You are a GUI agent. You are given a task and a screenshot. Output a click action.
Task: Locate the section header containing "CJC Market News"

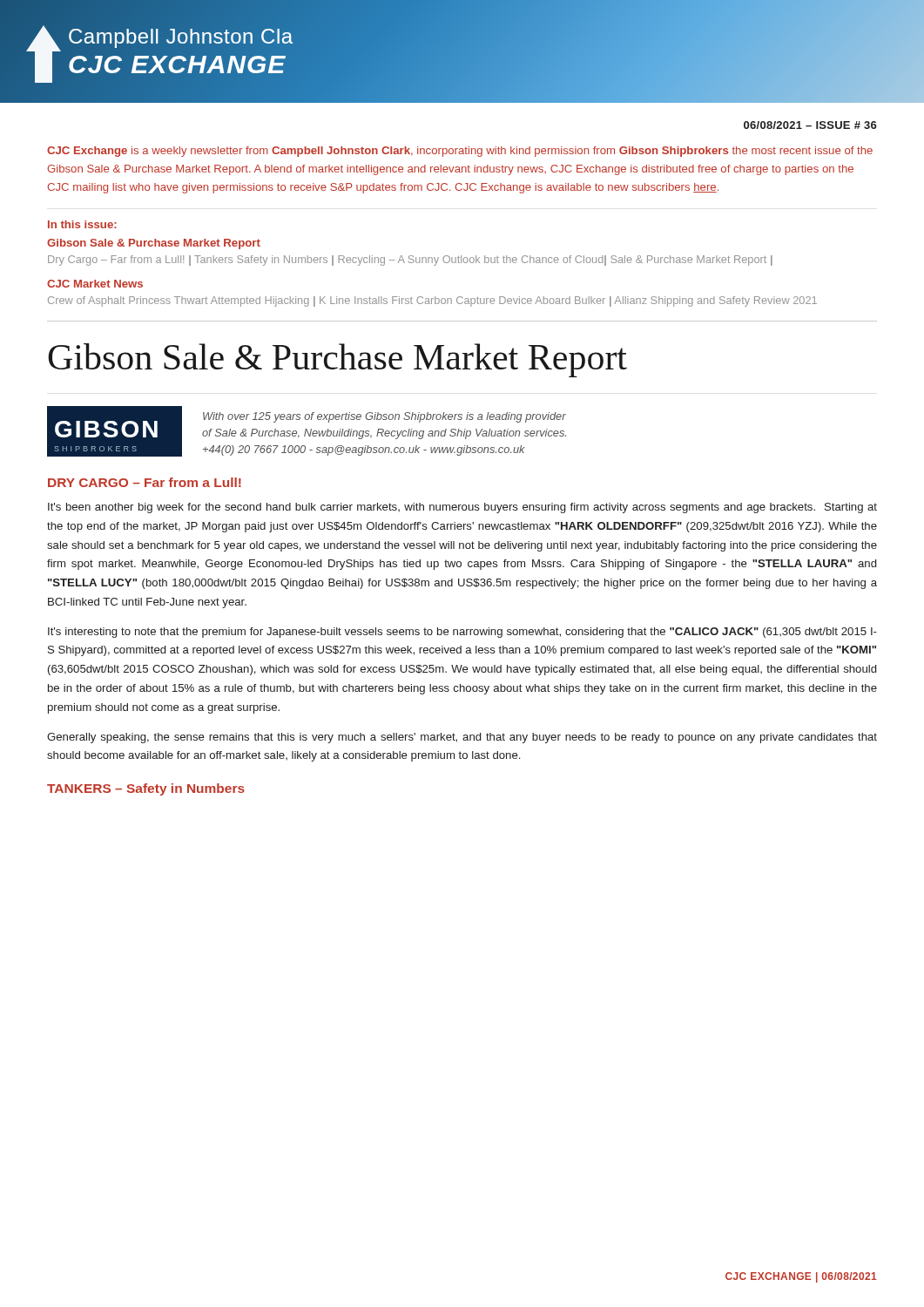(x=95, y=283)
